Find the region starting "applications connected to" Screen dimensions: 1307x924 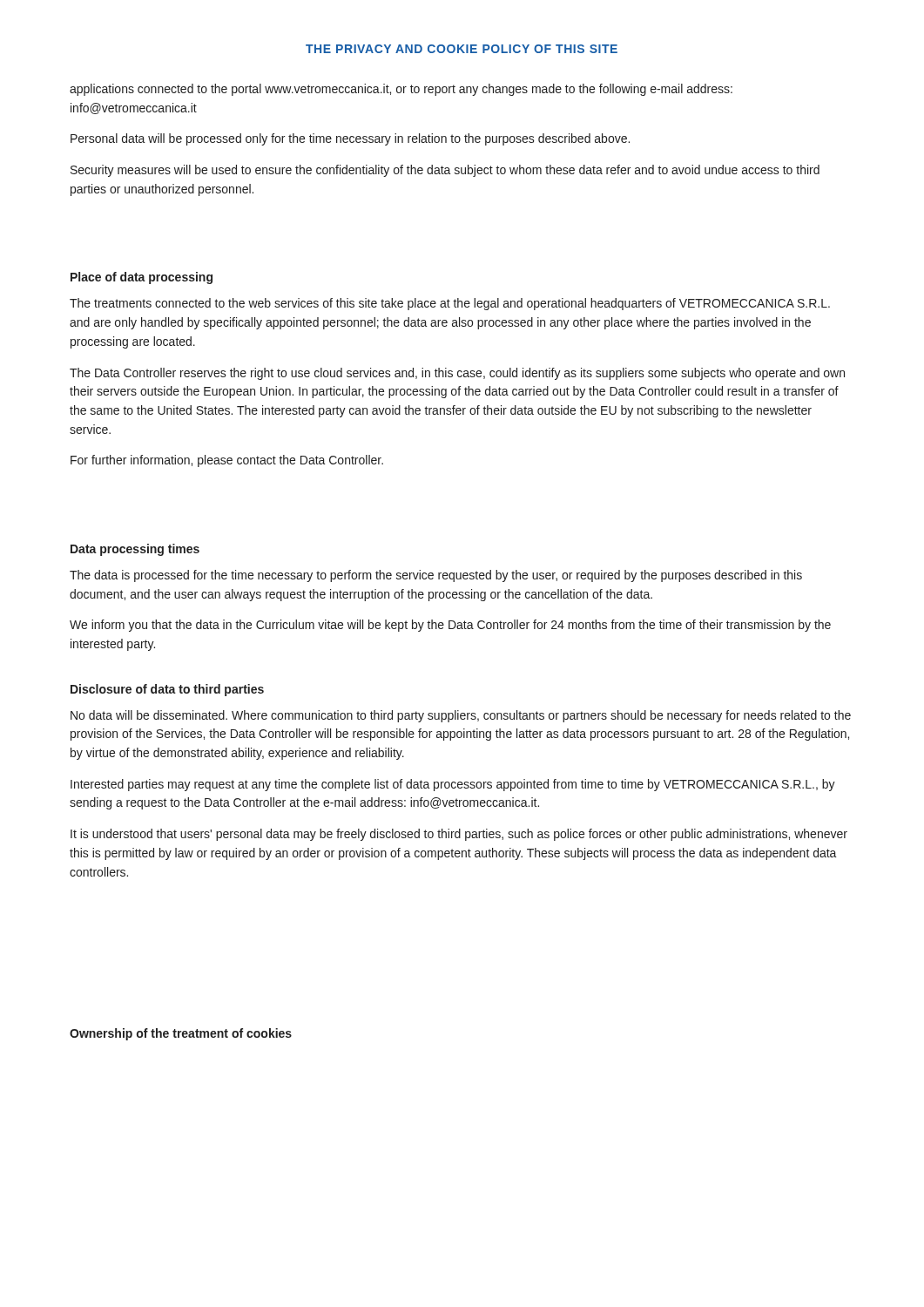(x=401, y=98)
